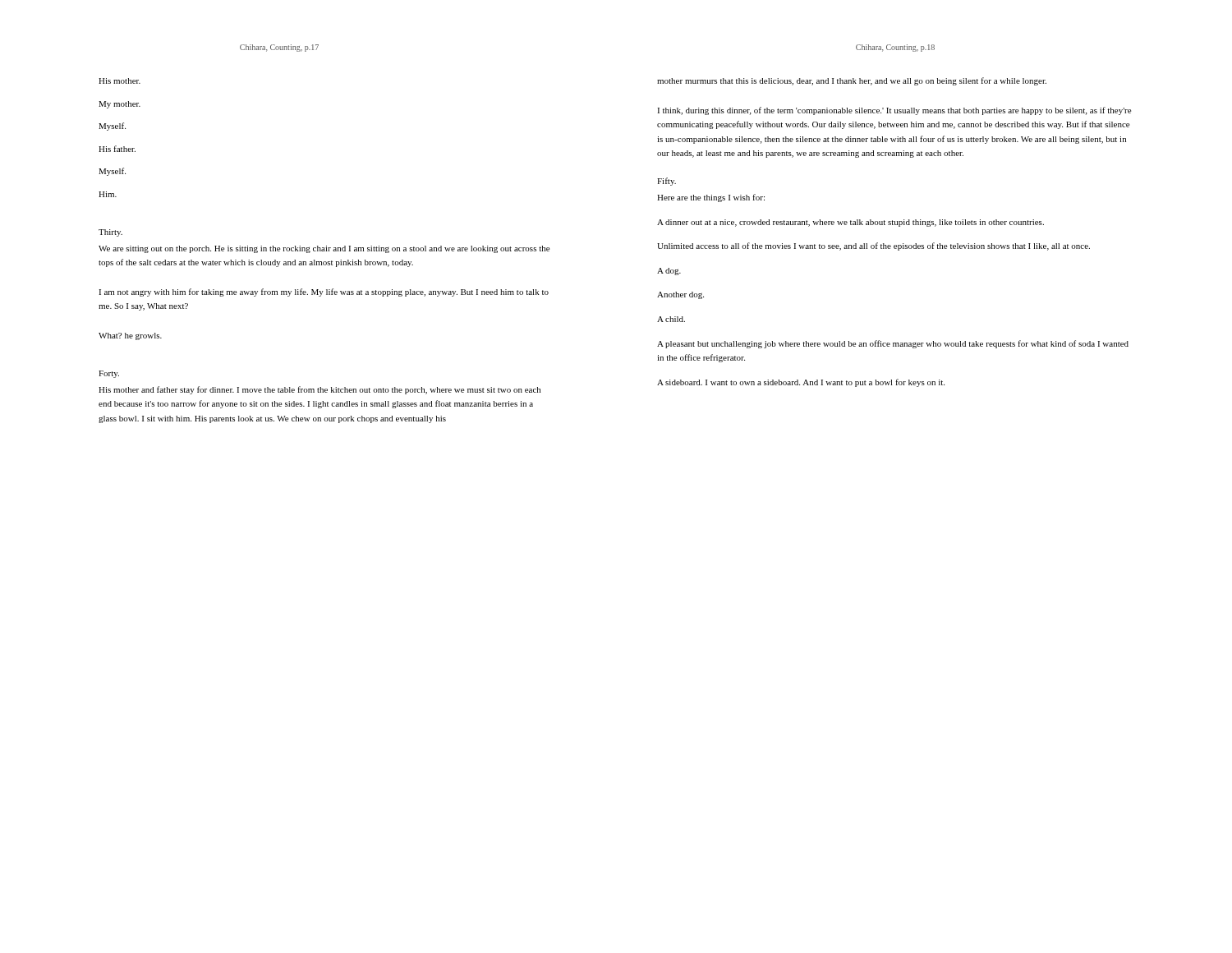
Task: Select the text starting "His mother and father"
Action: pyautogui.click(x=320, y=403)
